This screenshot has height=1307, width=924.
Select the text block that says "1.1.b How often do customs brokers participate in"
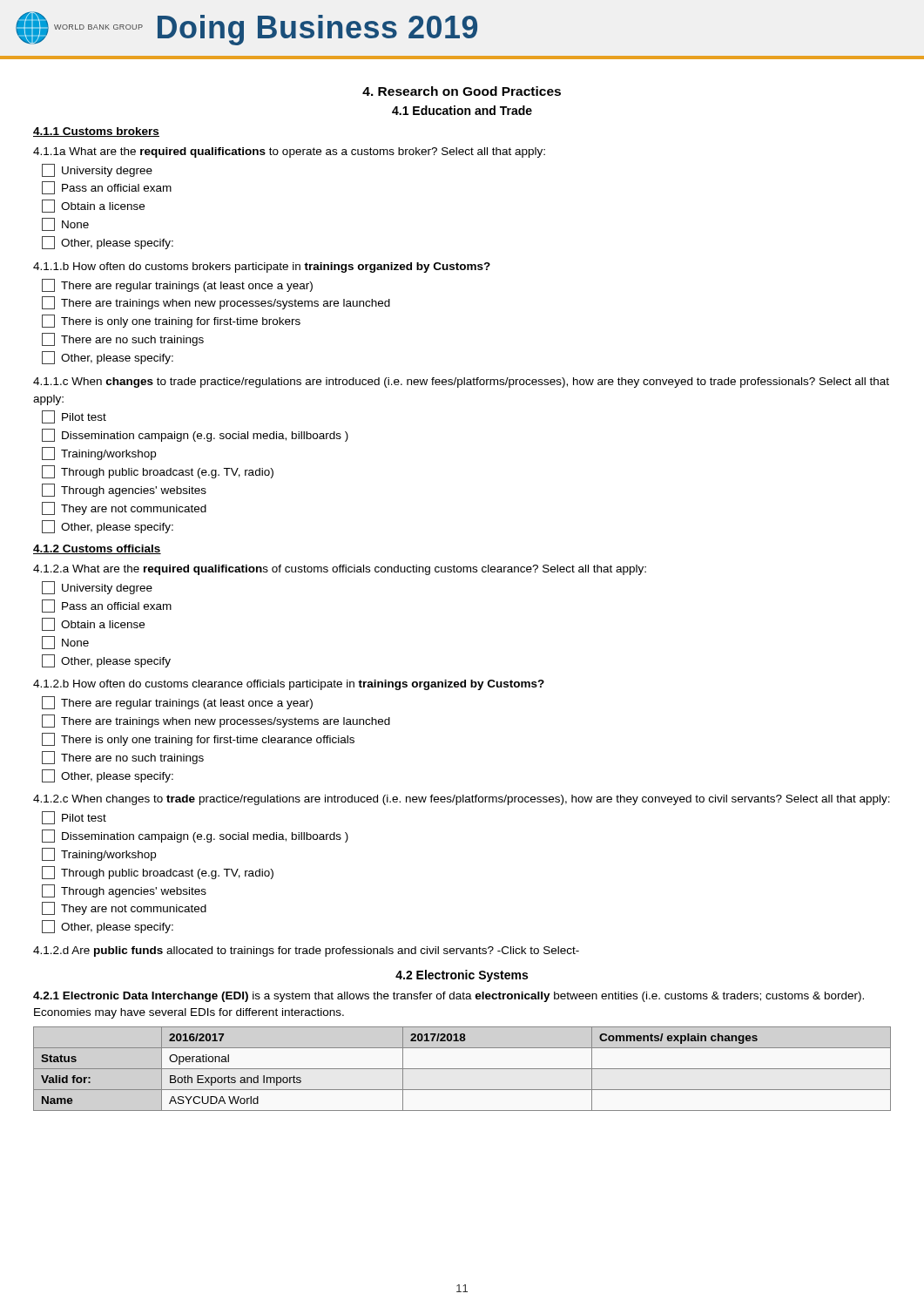[262, 266]
